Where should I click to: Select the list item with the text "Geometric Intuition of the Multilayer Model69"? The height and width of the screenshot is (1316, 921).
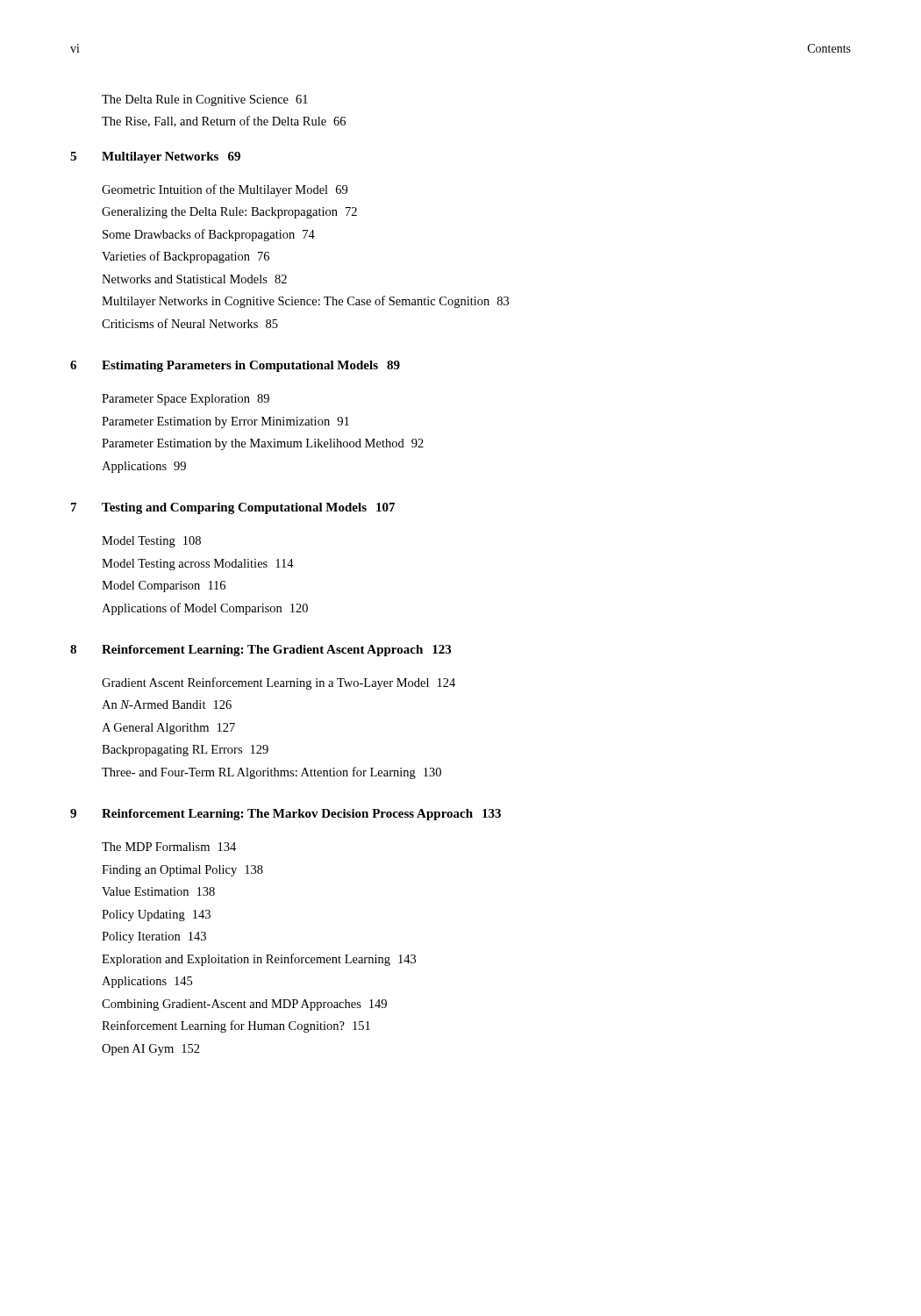click(225, 189)
